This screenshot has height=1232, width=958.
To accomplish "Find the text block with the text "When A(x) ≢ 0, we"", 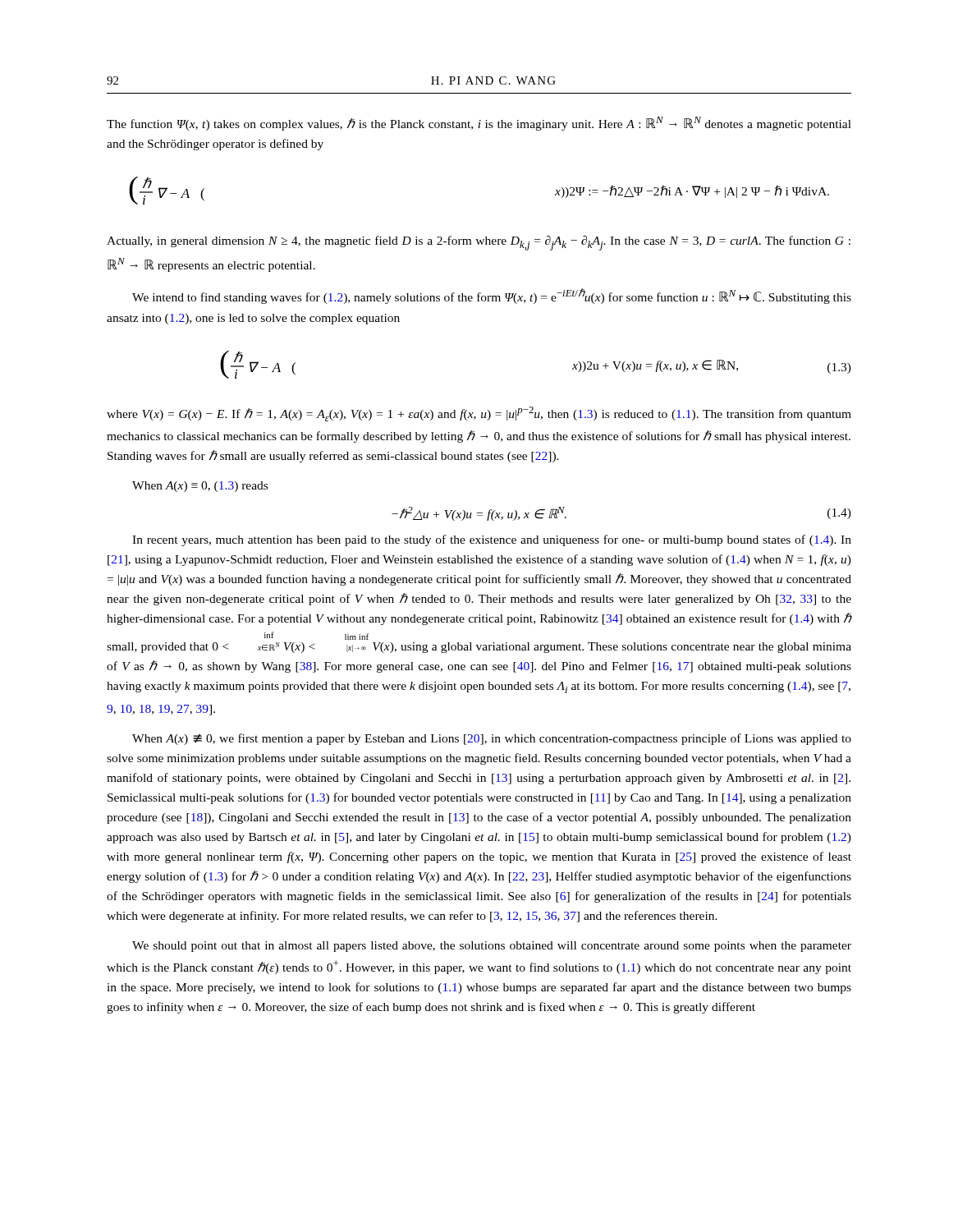I will (479, 827).
